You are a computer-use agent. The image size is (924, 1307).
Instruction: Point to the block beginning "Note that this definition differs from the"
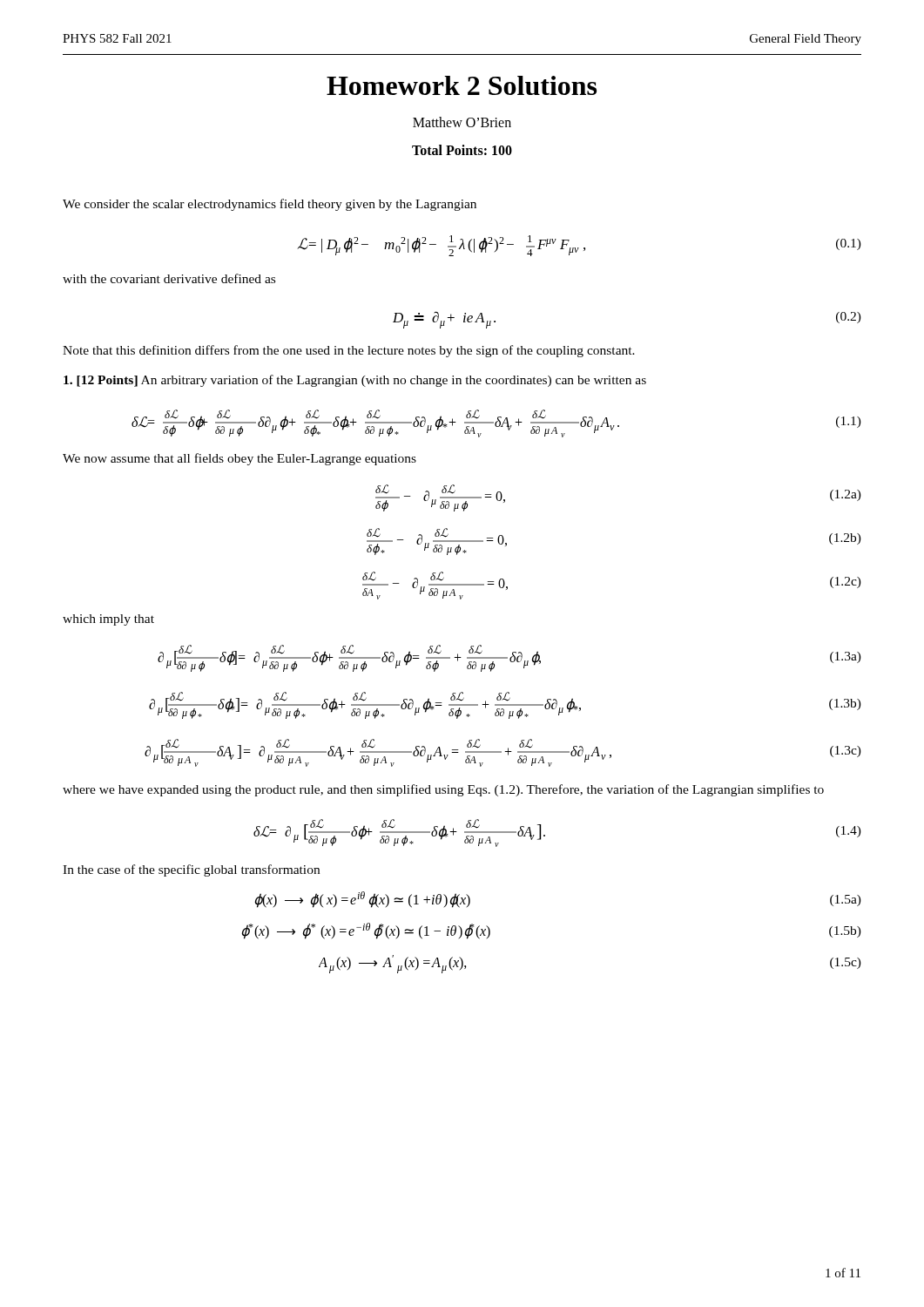[349, 350]
